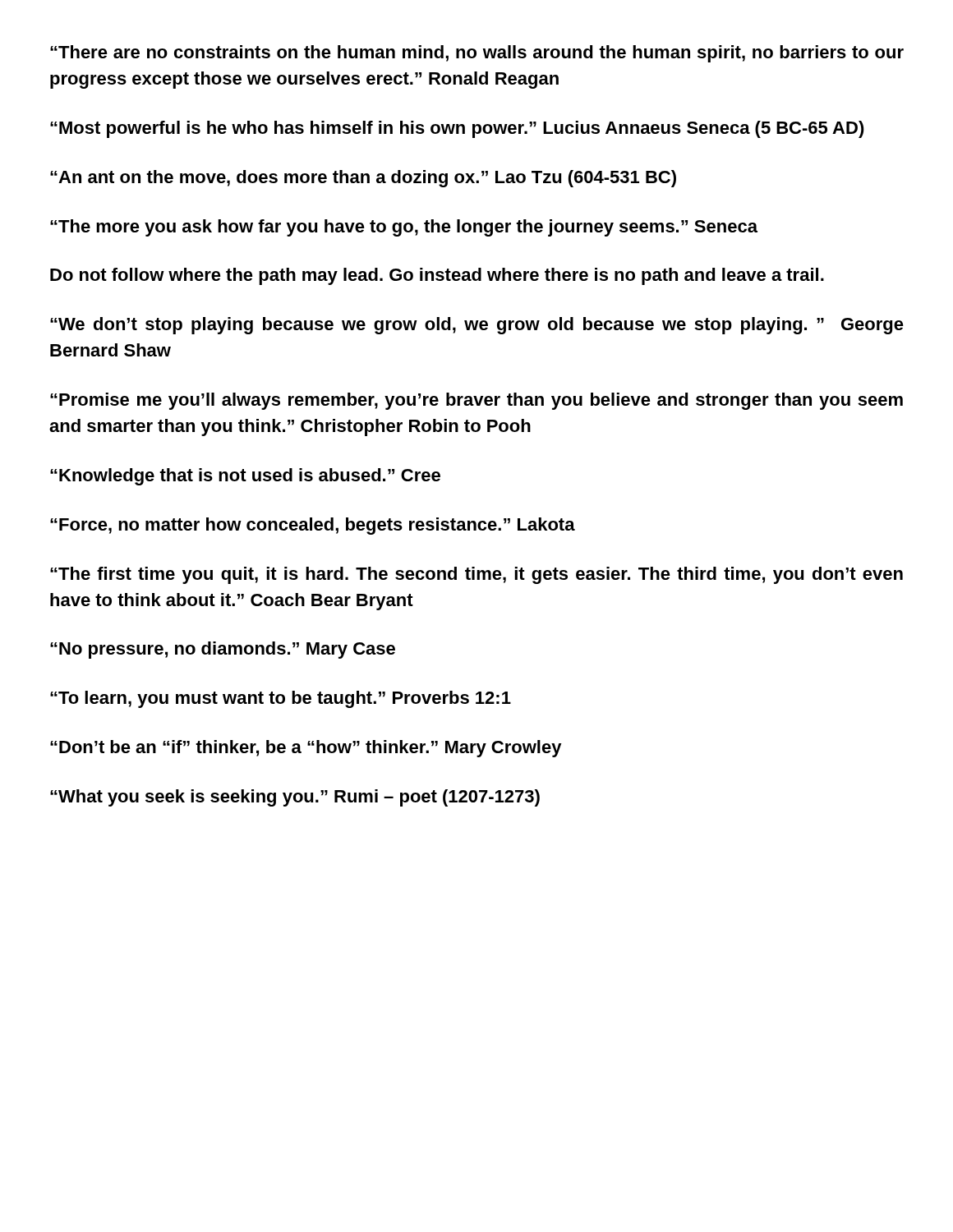Locate the text block that reads "“There are no constraints on the human mind,"
This screenshot has width=953, height=1232.
pos(476,65)
